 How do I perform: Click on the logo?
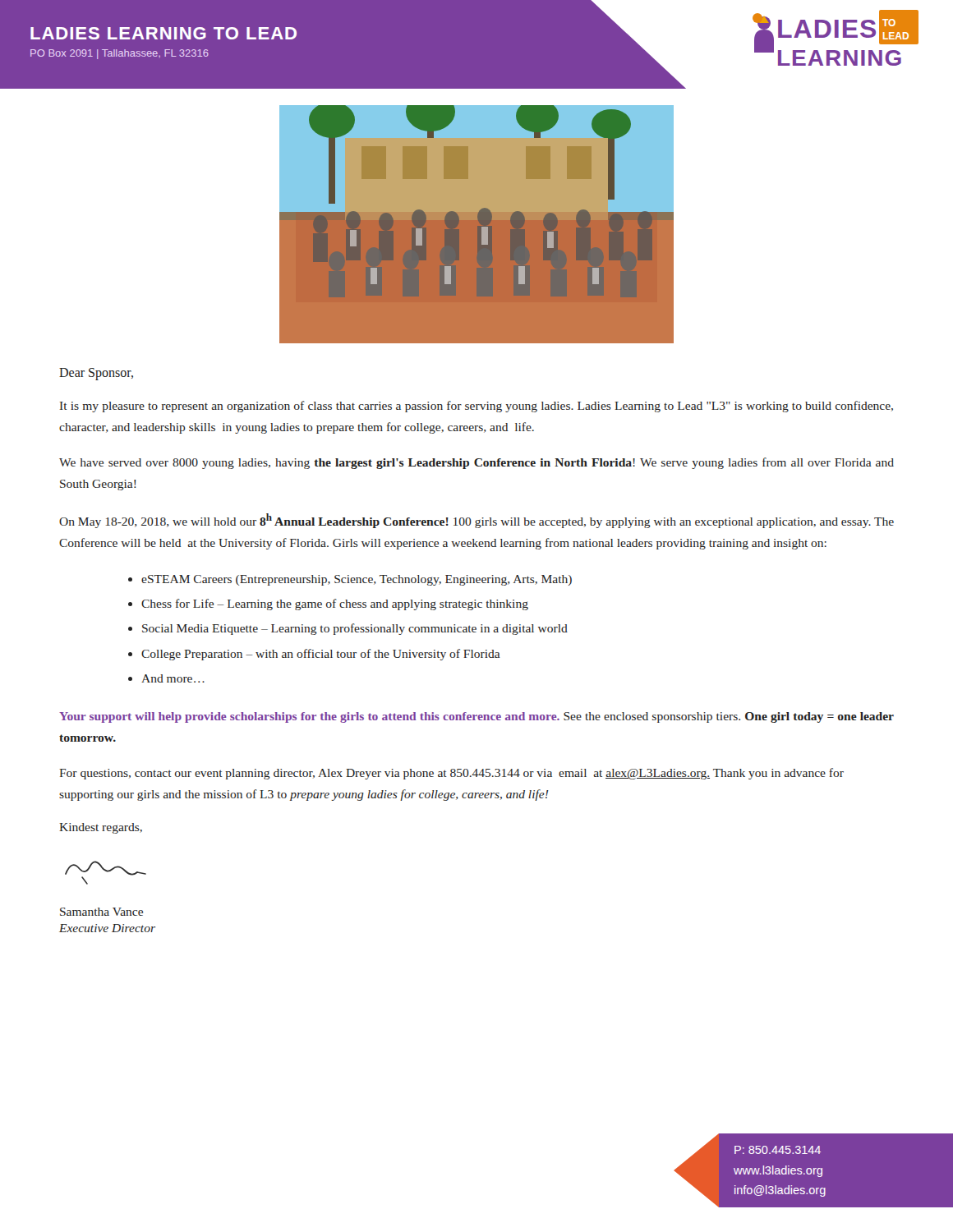(830, 44)
